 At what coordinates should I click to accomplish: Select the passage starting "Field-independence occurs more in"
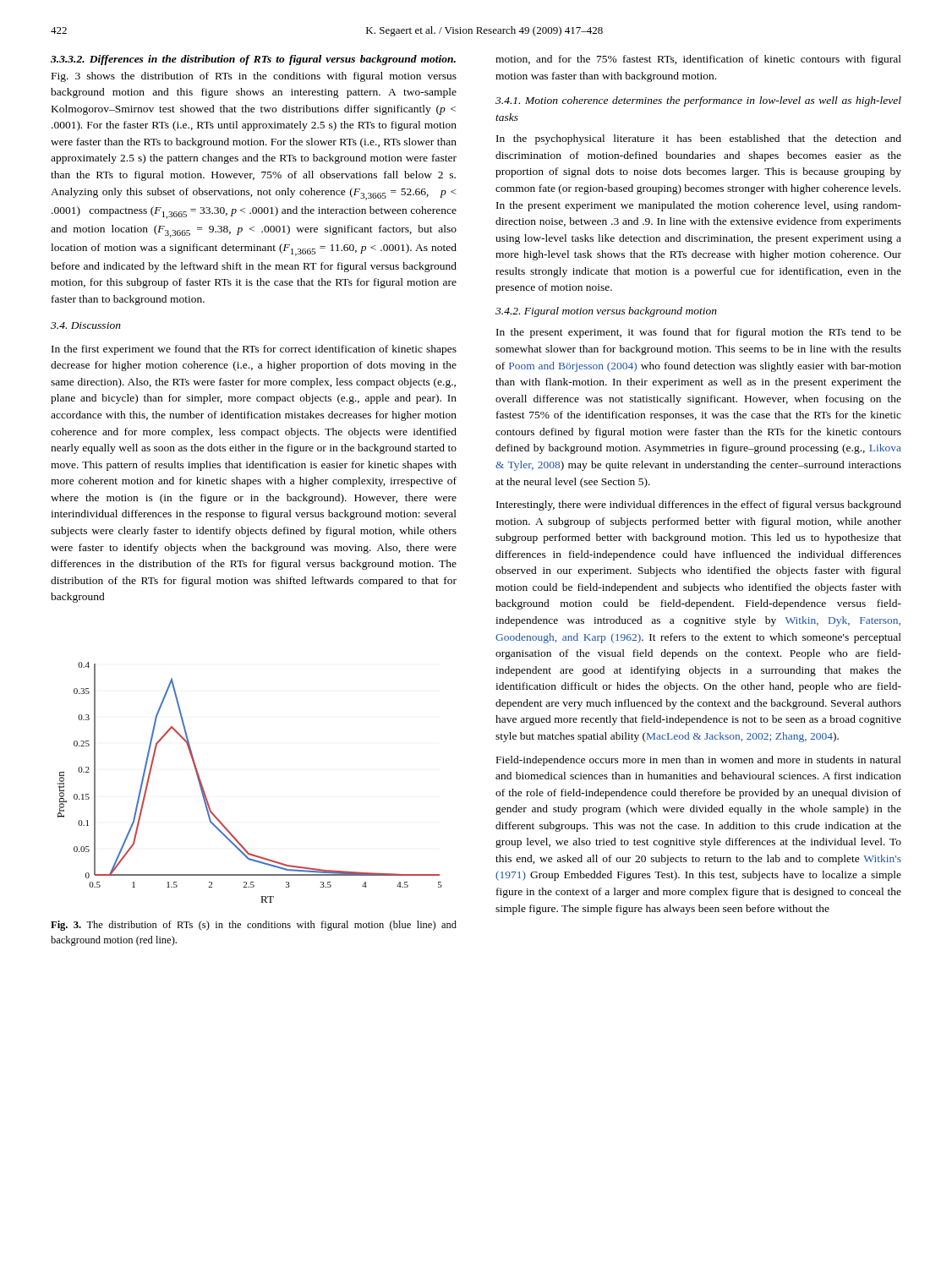698,834
